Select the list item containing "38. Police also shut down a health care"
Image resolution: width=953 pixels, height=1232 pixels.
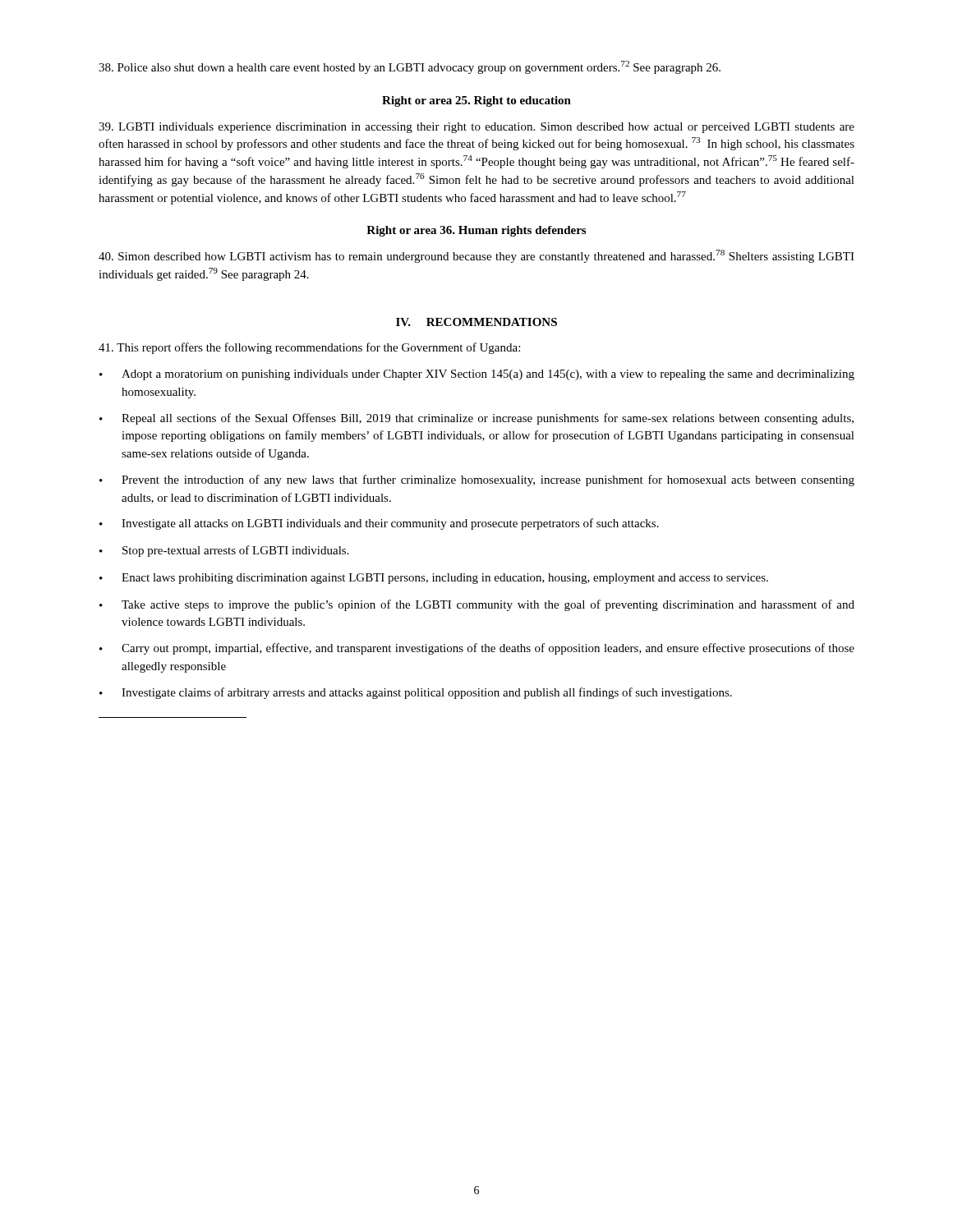(x=410, y=67)
